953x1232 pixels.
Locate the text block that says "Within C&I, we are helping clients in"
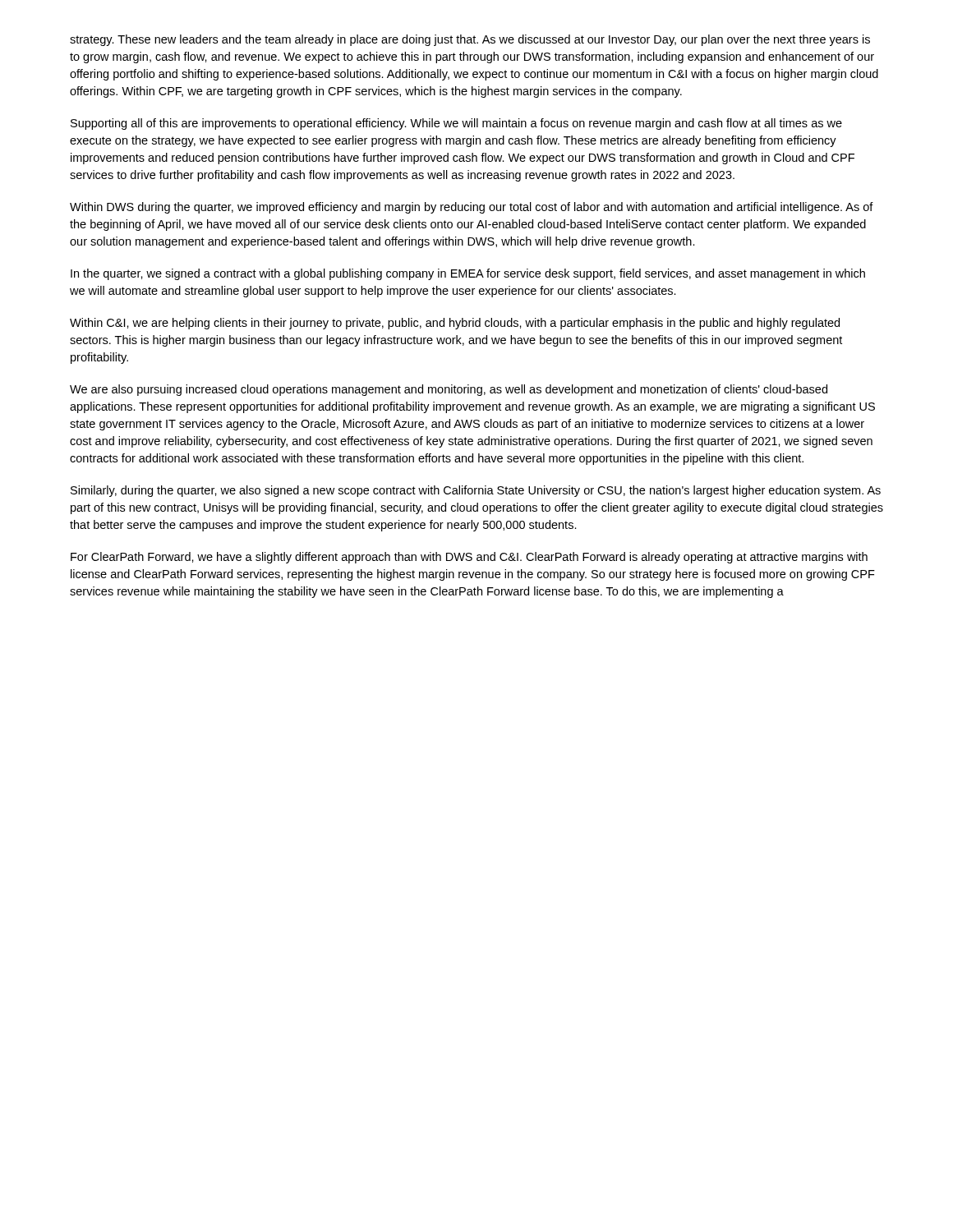click(x=456, y=340)
